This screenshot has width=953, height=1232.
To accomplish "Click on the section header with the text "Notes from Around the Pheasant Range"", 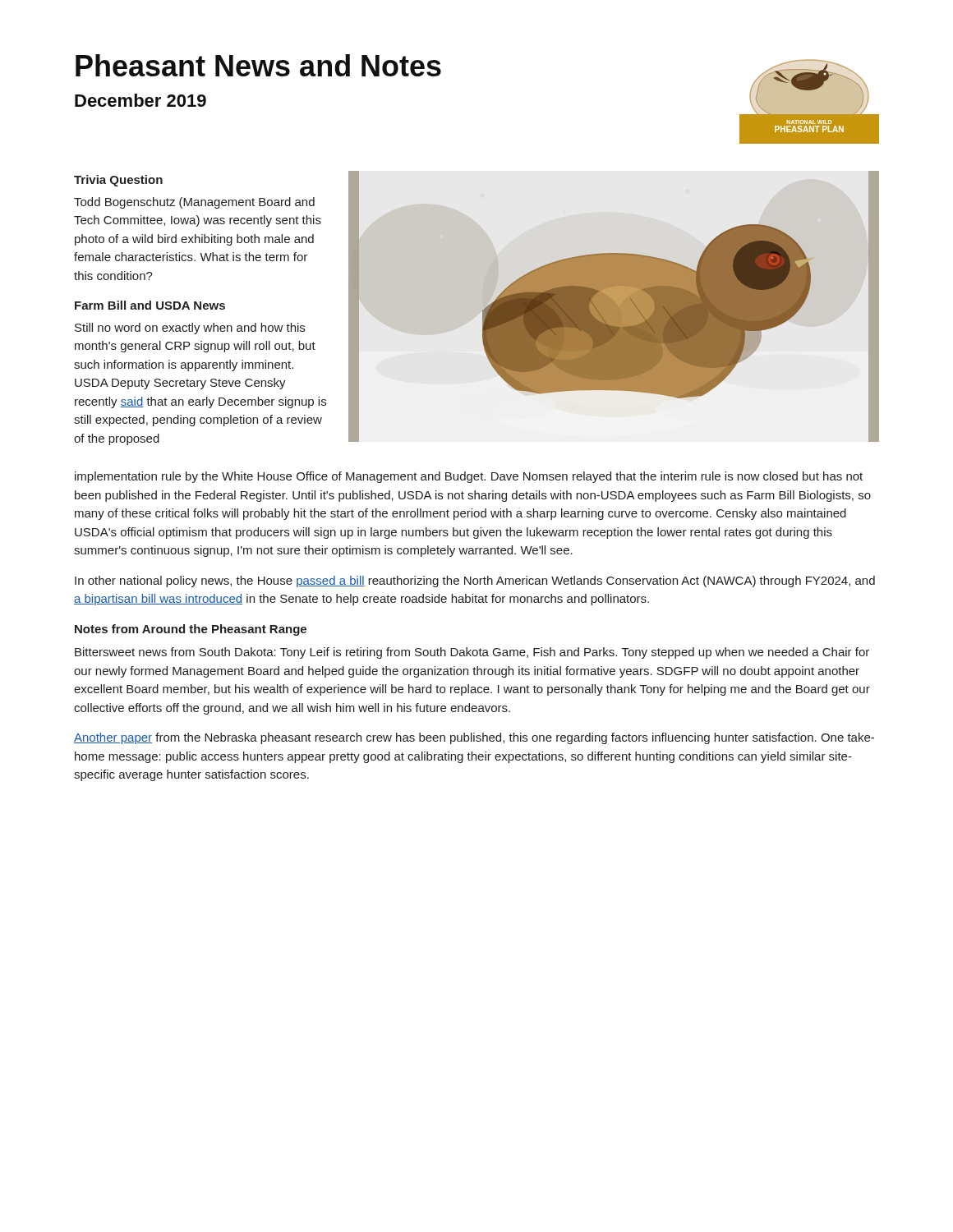I will (191, 630).
